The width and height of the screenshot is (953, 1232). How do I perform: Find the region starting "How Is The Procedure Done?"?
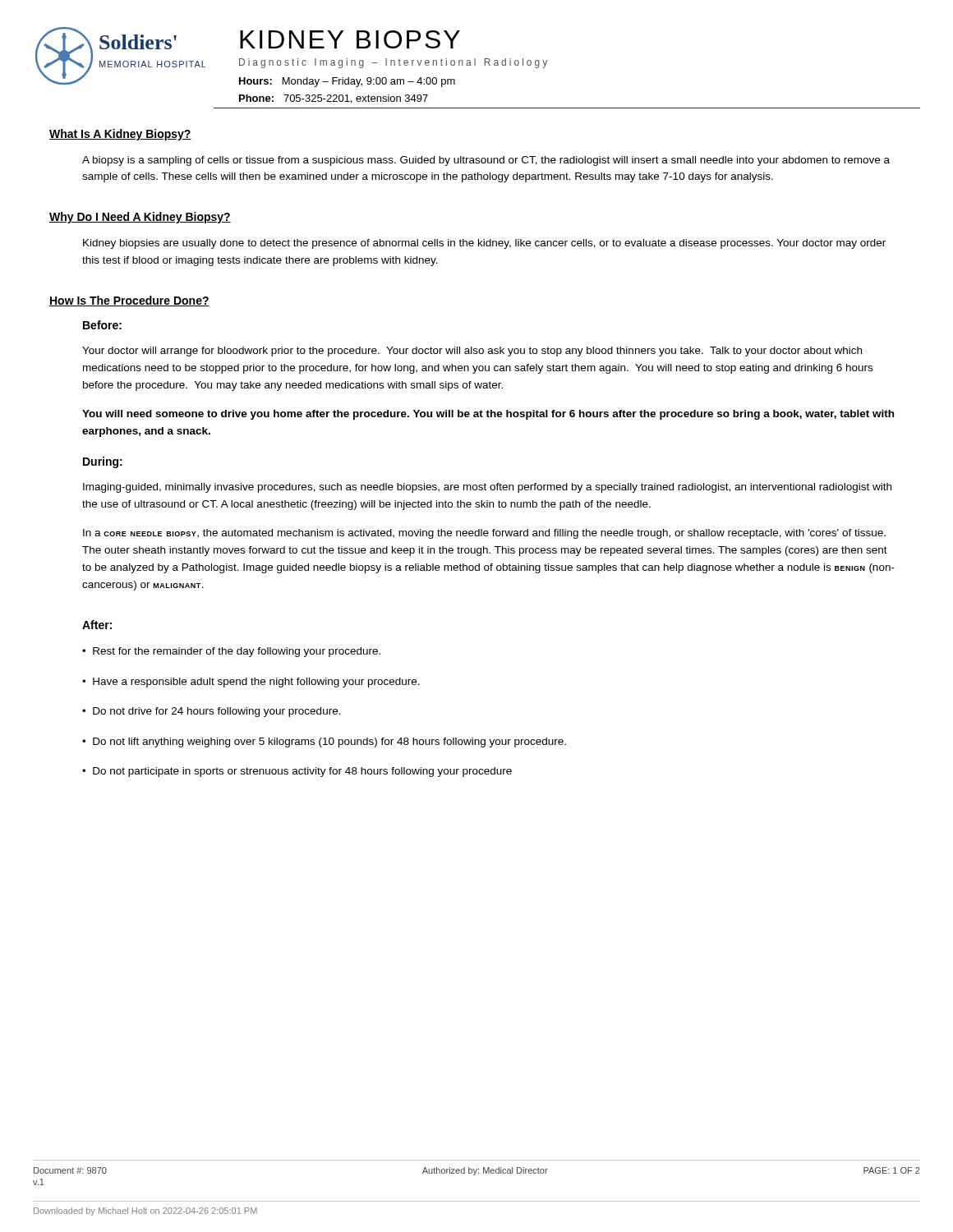pyautogui.click(x=129, y=301)
